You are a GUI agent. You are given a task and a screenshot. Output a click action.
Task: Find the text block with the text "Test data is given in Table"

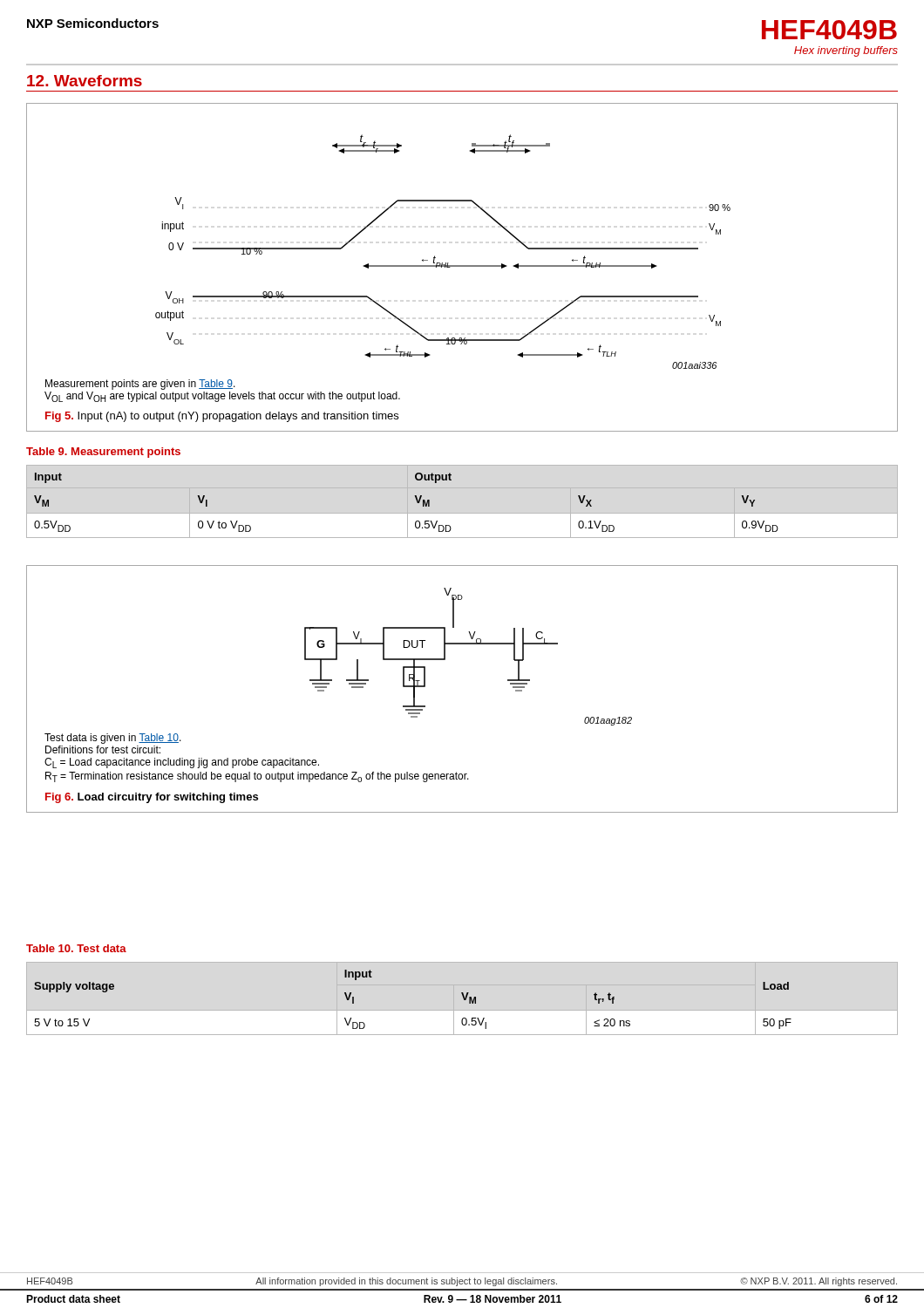pos(113,738)
